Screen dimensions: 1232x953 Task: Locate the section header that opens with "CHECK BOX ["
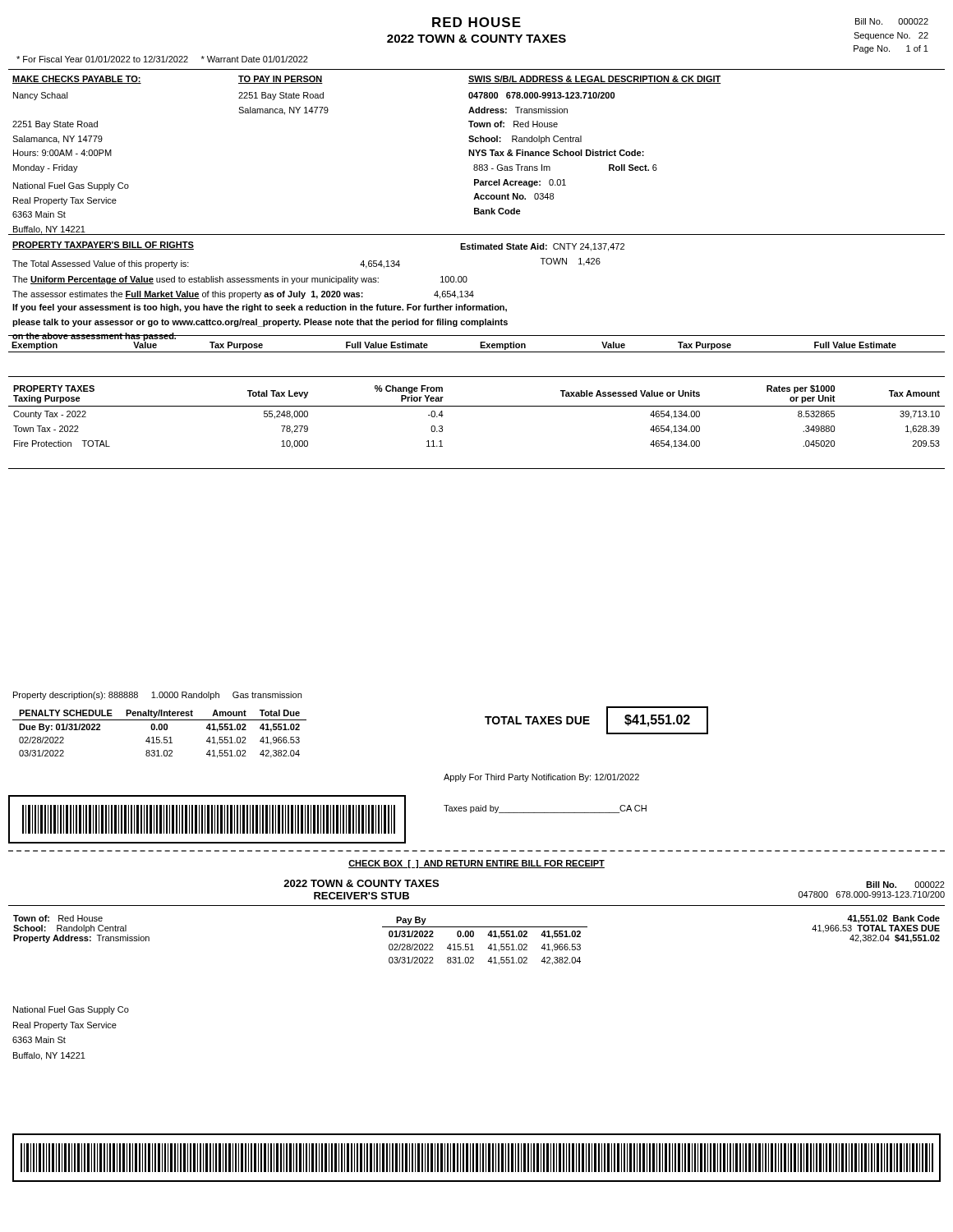coord(476,863)
